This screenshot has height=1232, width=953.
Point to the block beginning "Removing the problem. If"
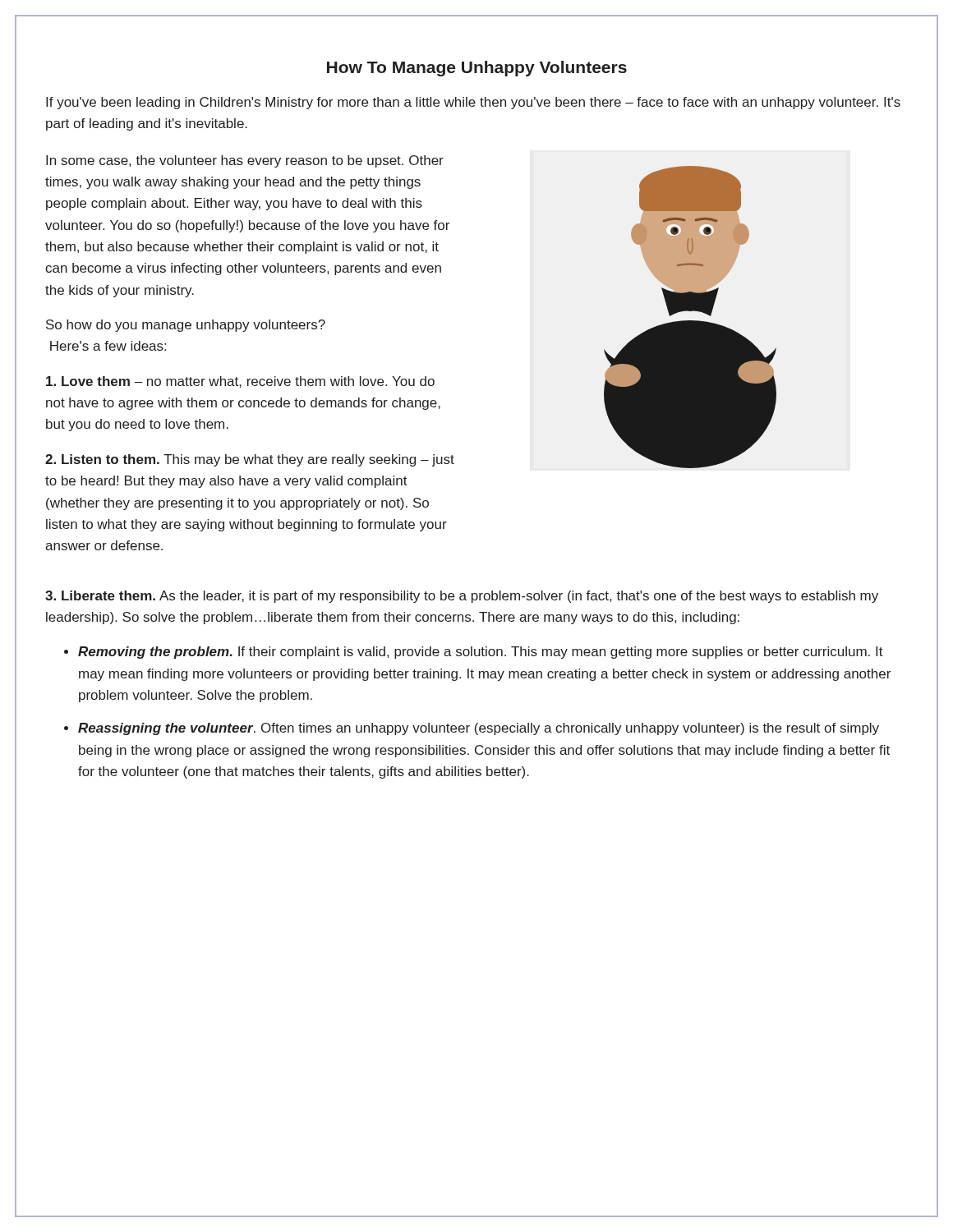[484, 674]
